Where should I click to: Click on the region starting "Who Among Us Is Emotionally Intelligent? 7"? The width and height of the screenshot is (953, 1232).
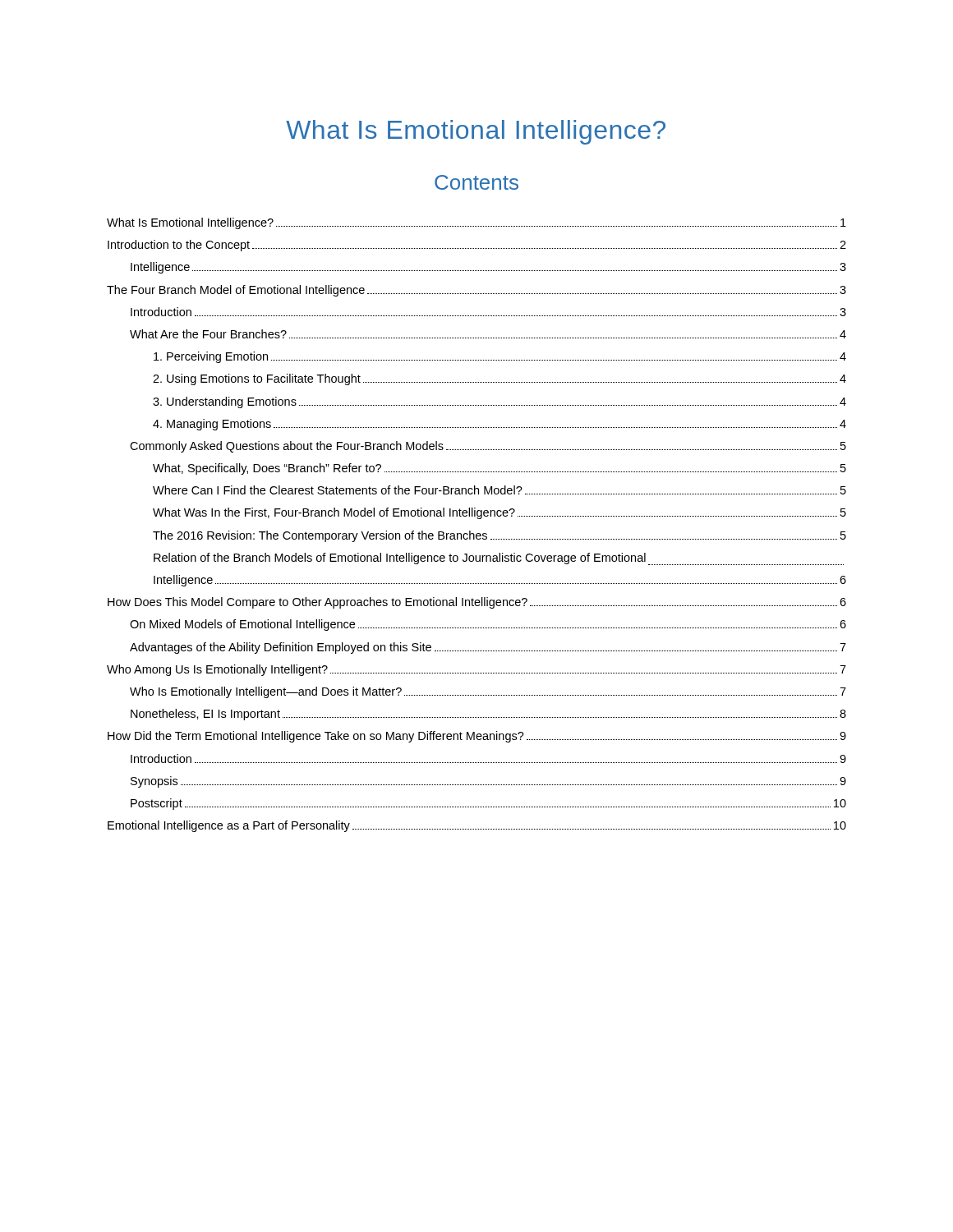pos(476,670)
